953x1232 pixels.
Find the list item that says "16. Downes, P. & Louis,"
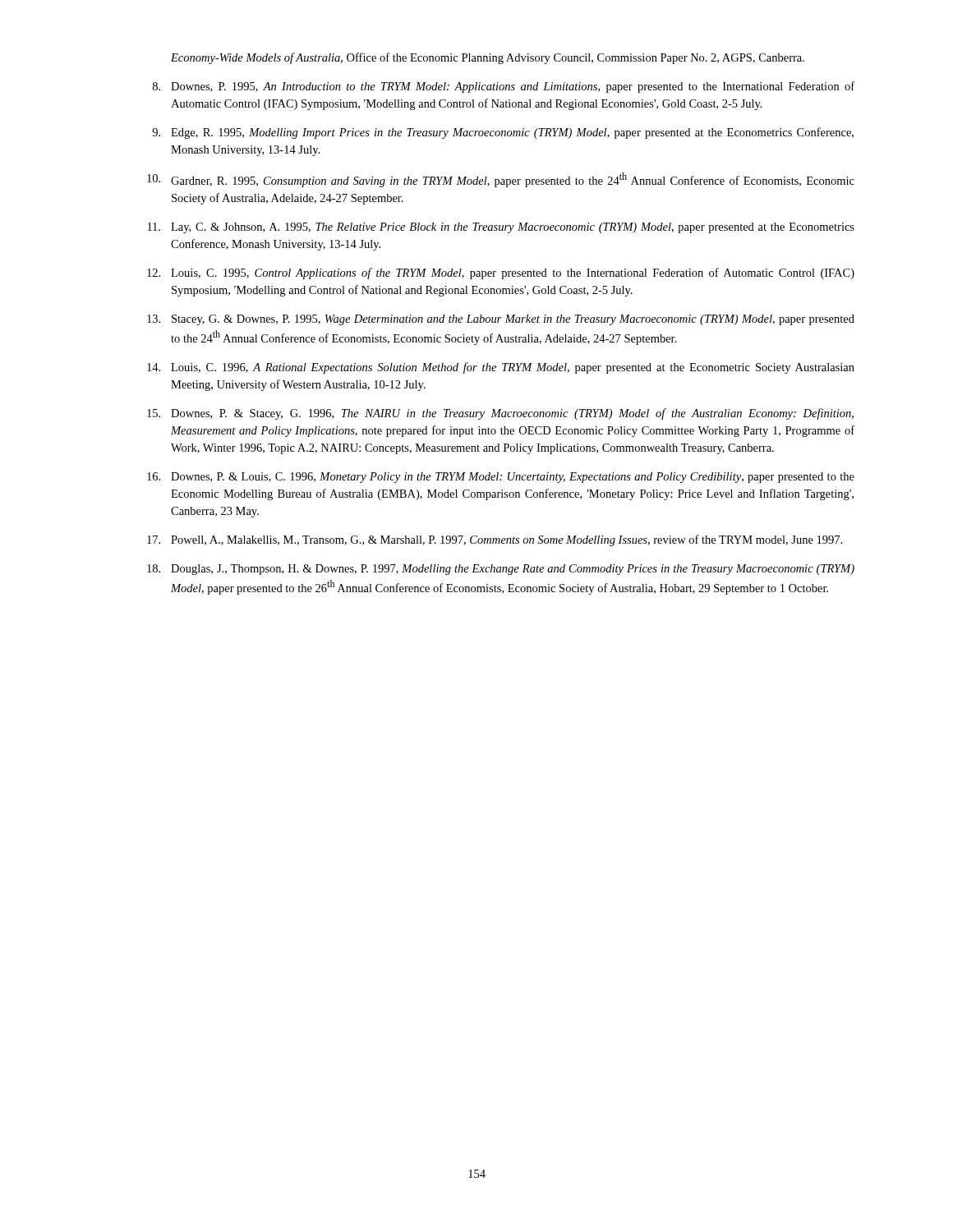click(493, 494)
